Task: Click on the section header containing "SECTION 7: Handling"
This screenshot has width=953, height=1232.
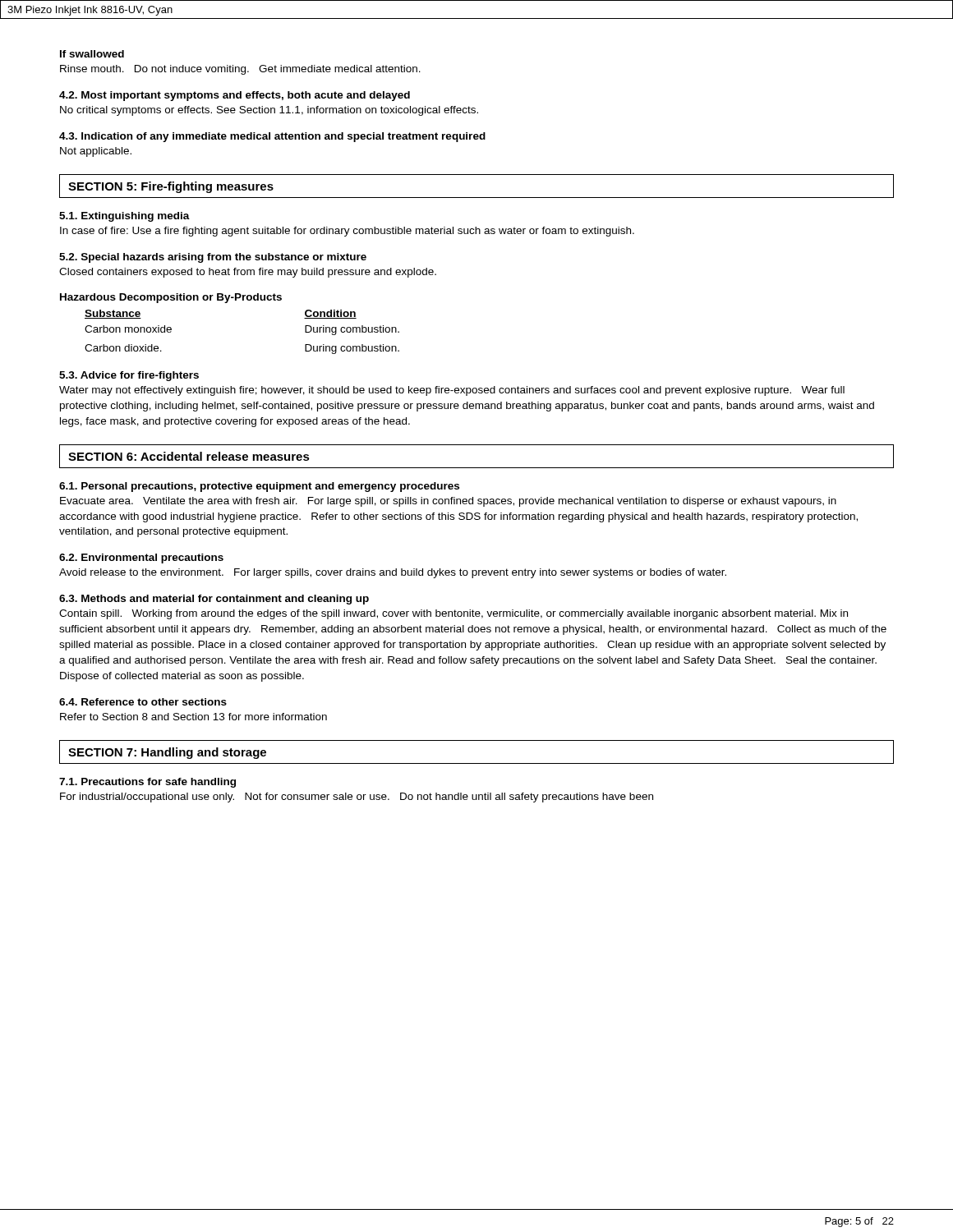Action: 167,752
